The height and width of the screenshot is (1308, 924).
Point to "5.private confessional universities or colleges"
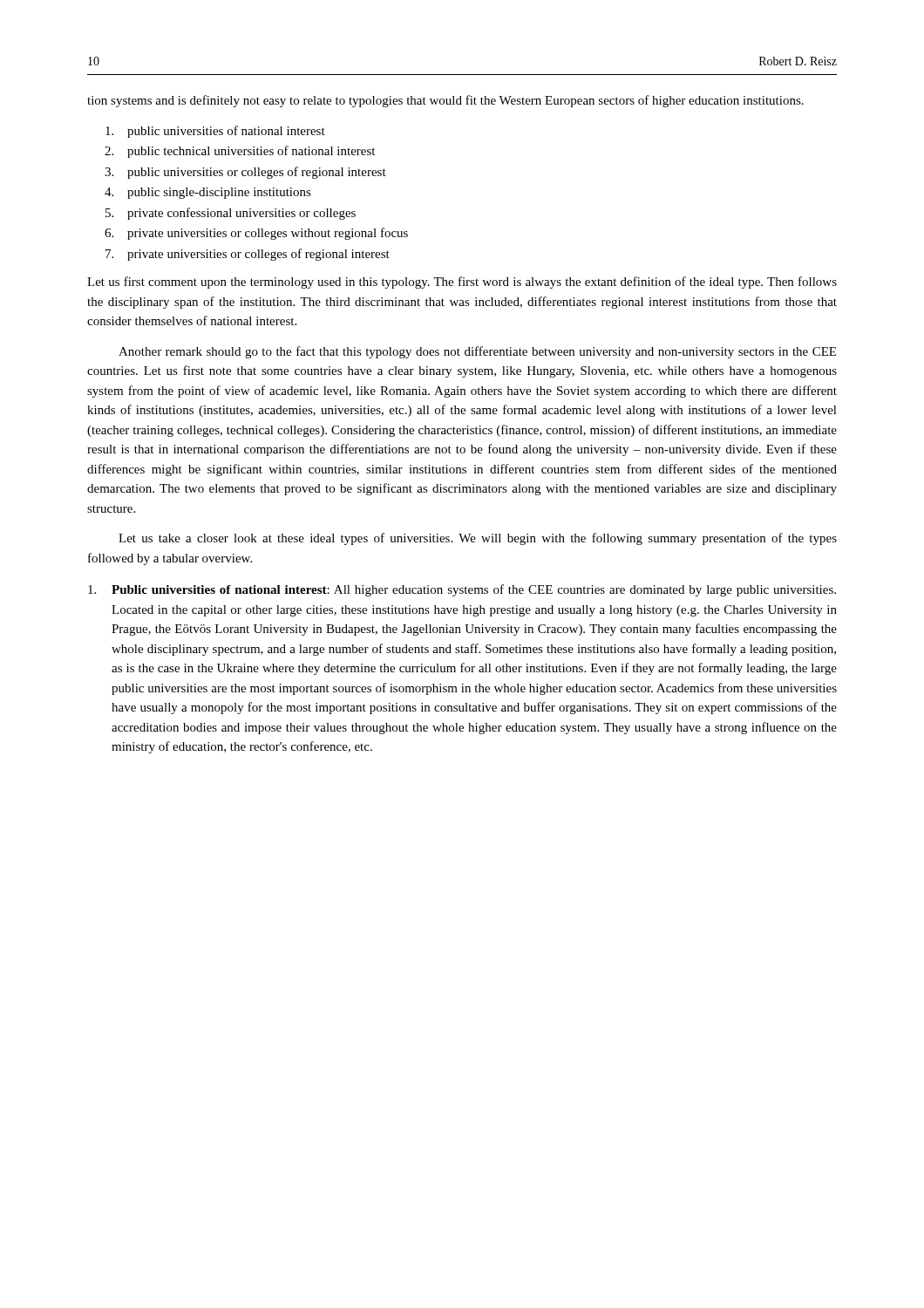[x=230, y=213]
